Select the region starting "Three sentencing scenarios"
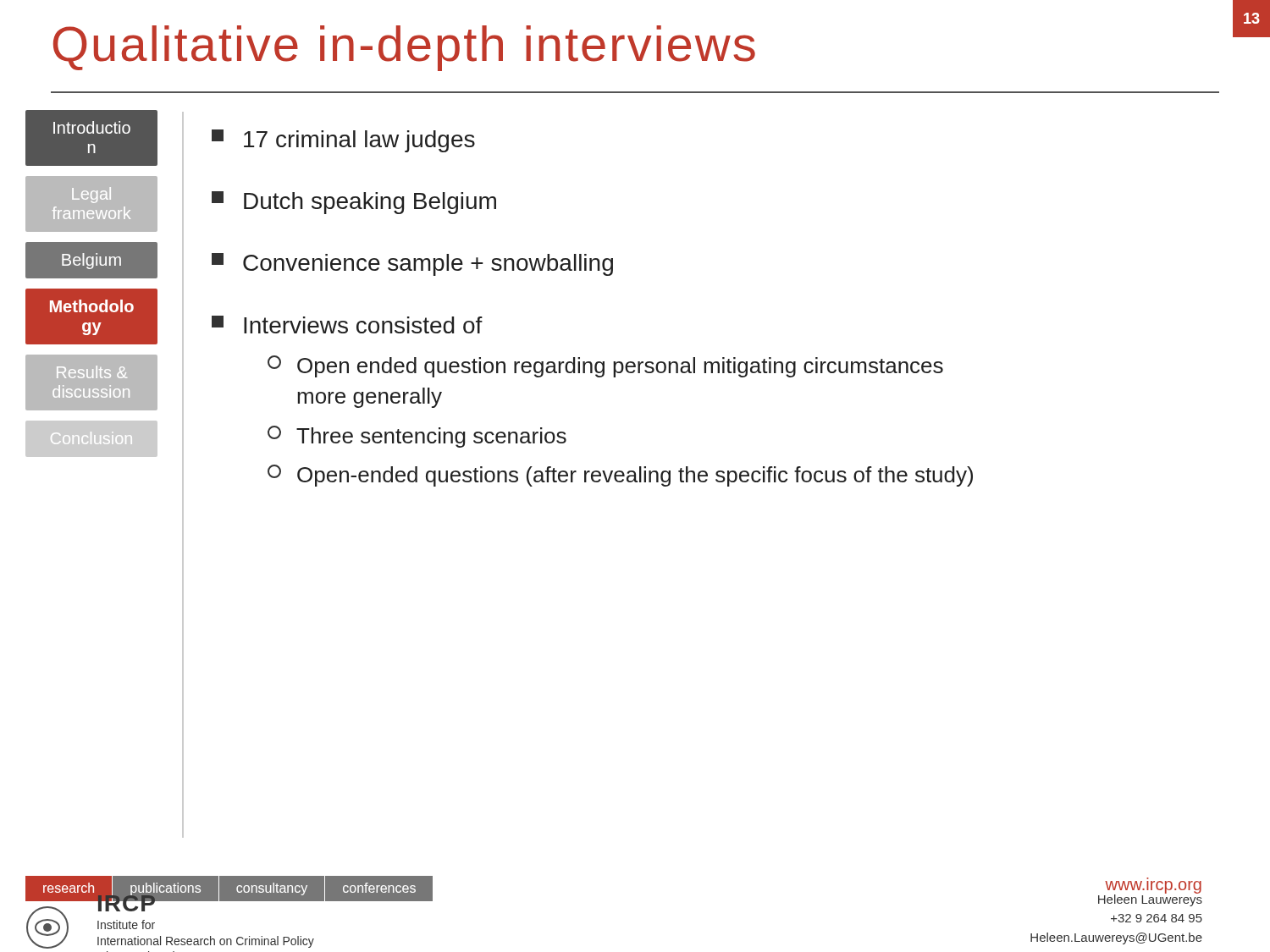 (x=417, y=436)
